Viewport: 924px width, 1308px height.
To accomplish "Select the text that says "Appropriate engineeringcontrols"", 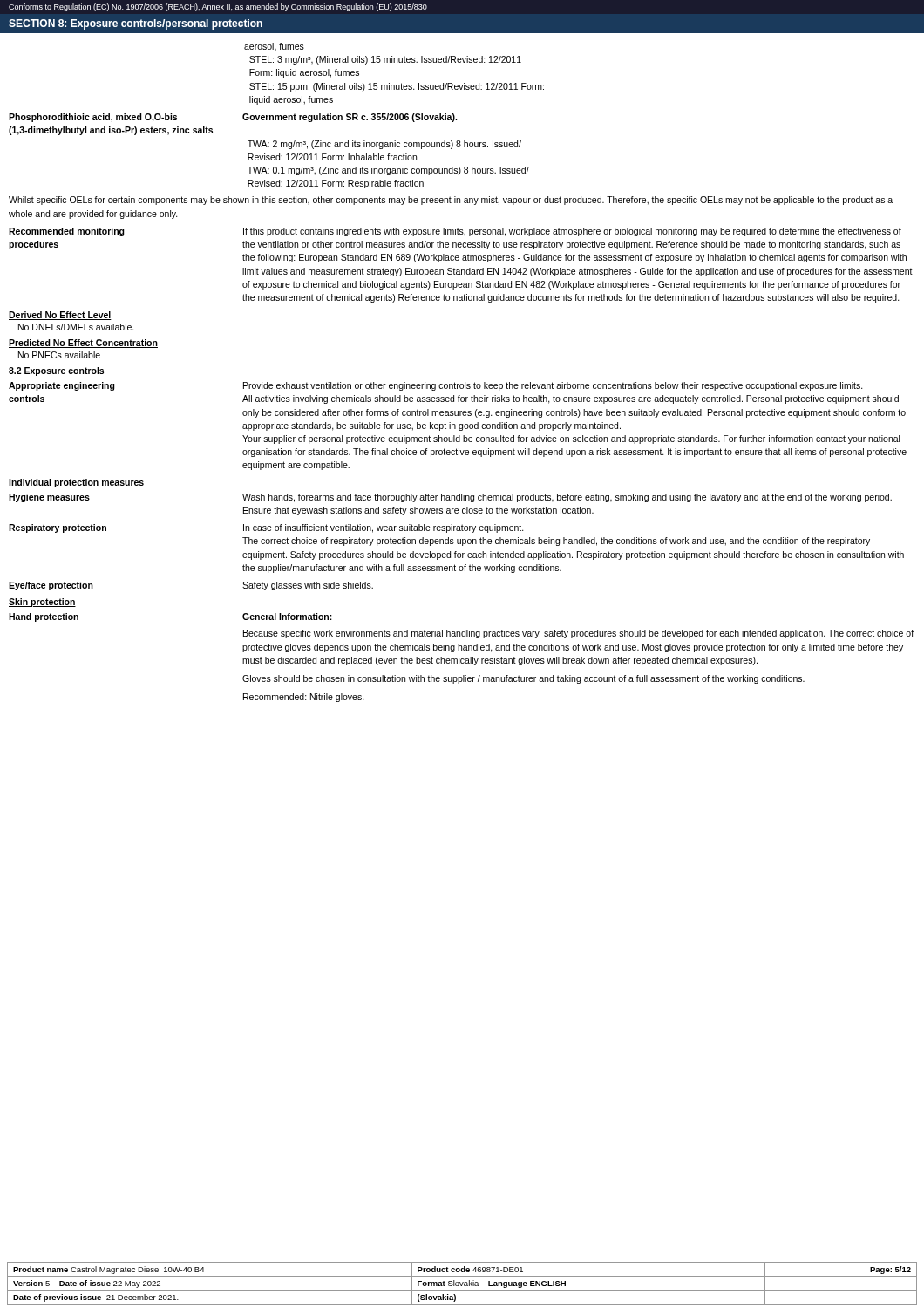I will coord(62,392).
